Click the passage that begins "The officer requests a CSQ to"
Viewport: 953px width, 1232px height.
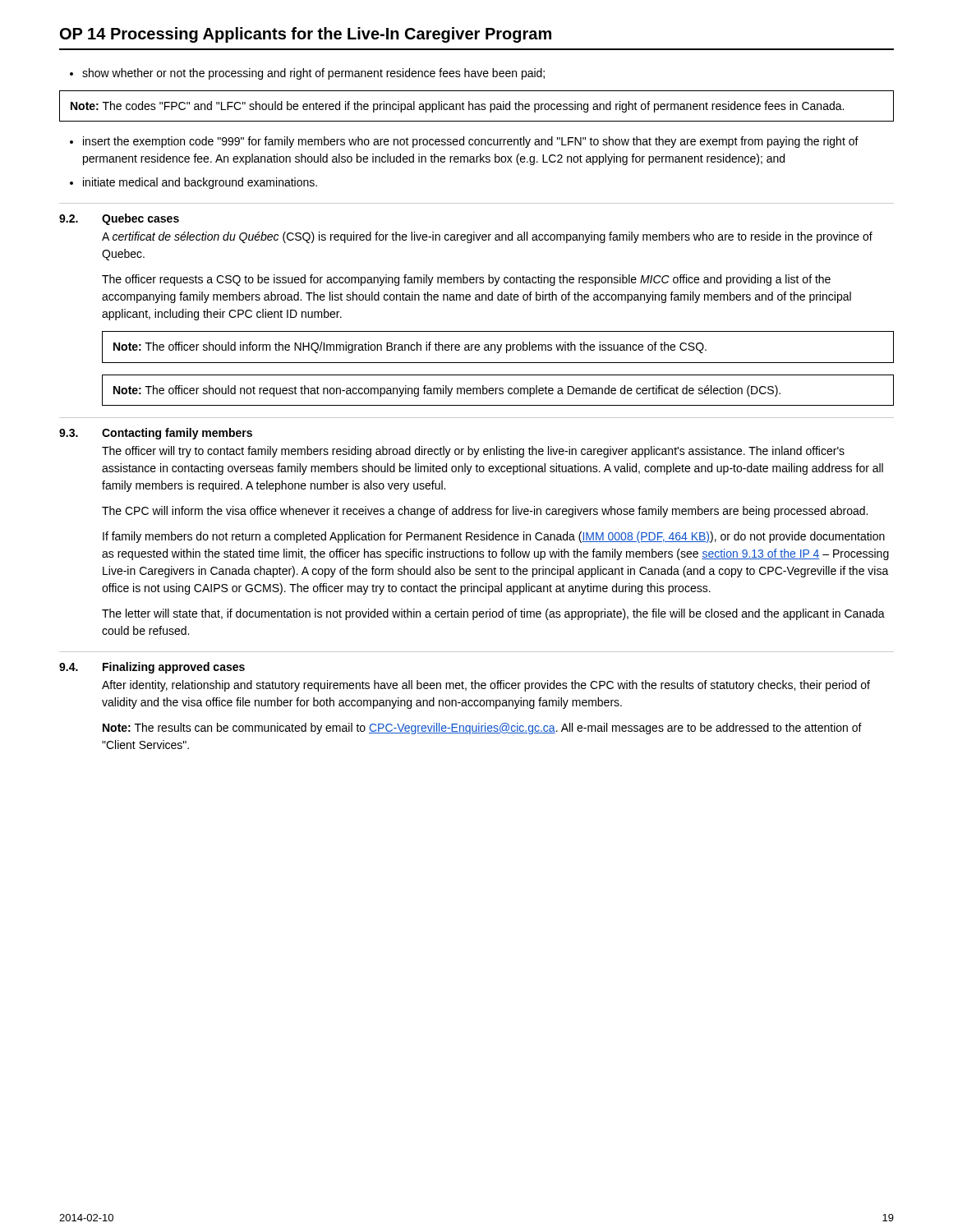[x=477, y=297]
